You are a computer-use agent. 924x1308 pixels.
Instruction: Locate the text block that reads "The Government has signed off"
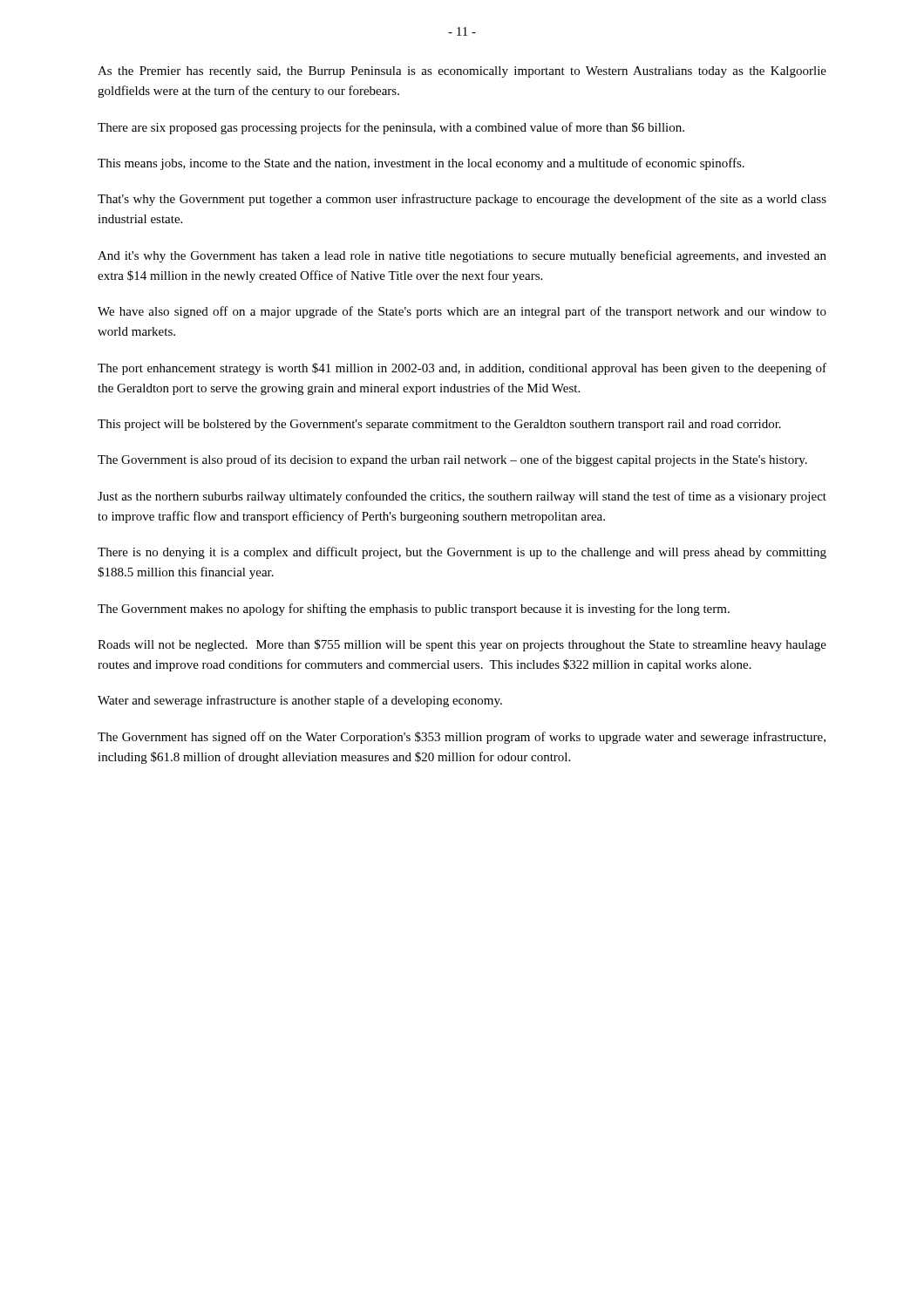(x=462, y=747)
